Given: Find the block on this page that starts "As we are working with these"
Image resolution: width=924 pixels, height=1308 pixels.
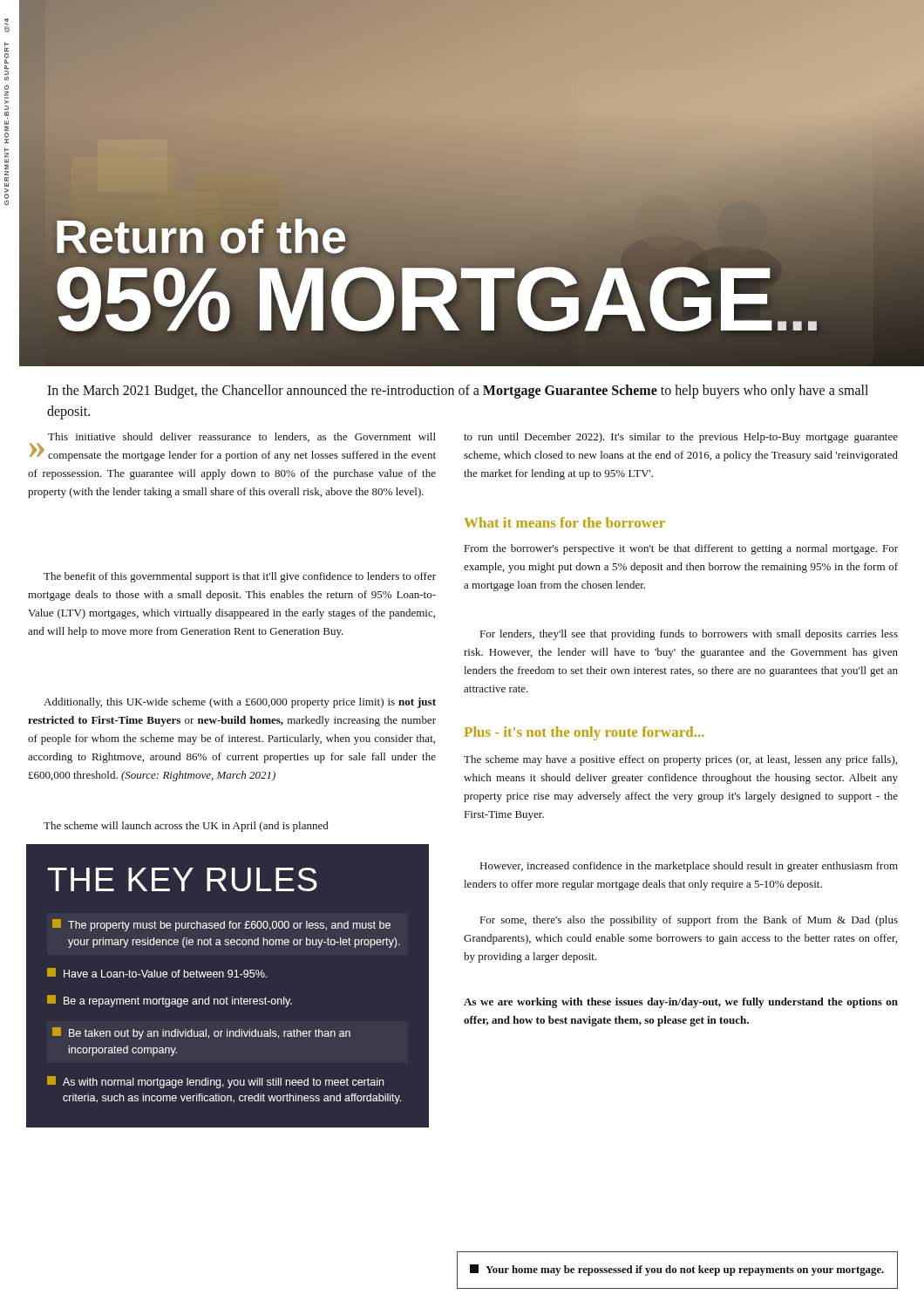Looking at the screenshot, I should coord(681,1011).
